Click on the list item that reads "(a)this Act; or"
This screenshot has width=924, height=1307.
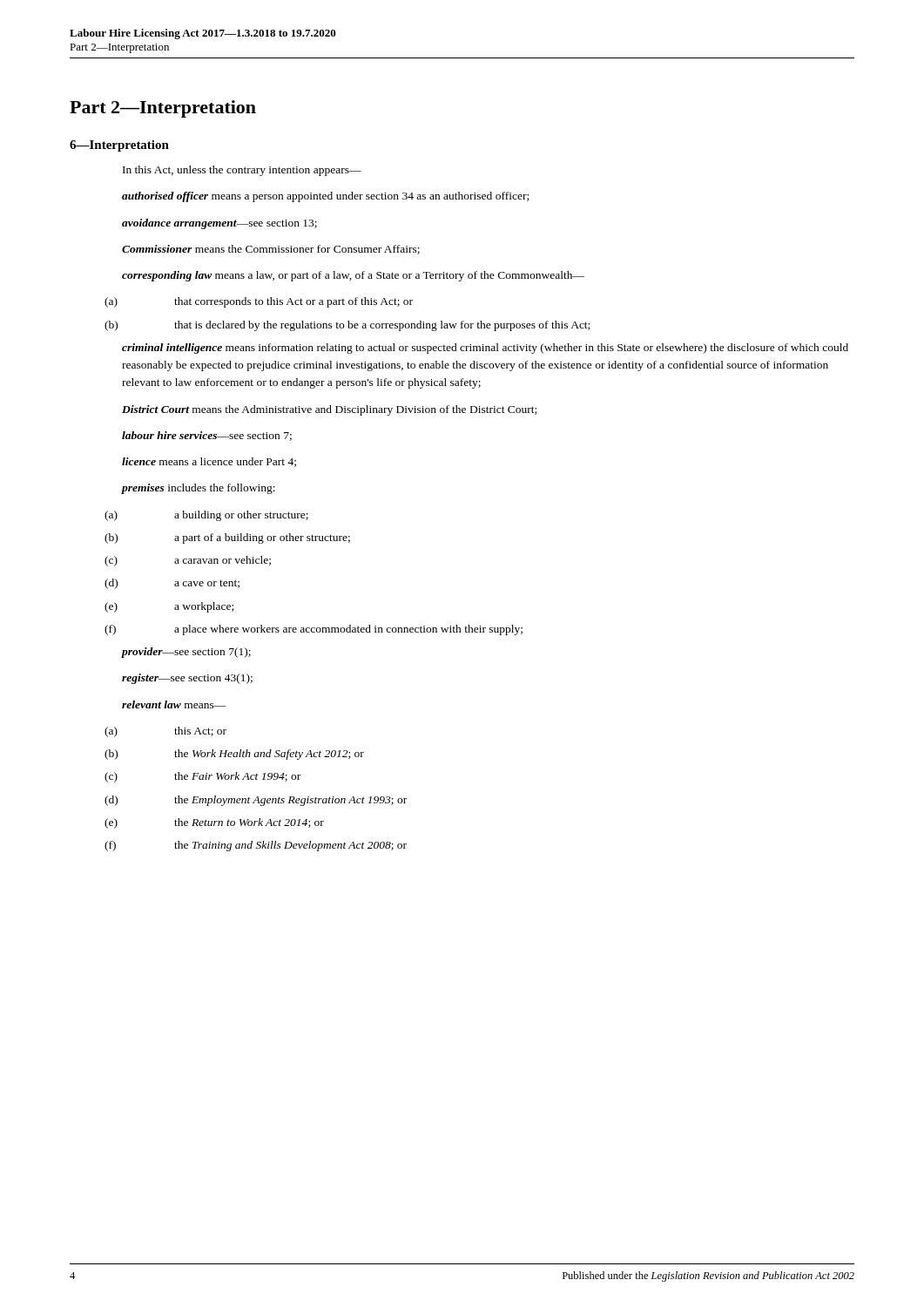point(200,731)
